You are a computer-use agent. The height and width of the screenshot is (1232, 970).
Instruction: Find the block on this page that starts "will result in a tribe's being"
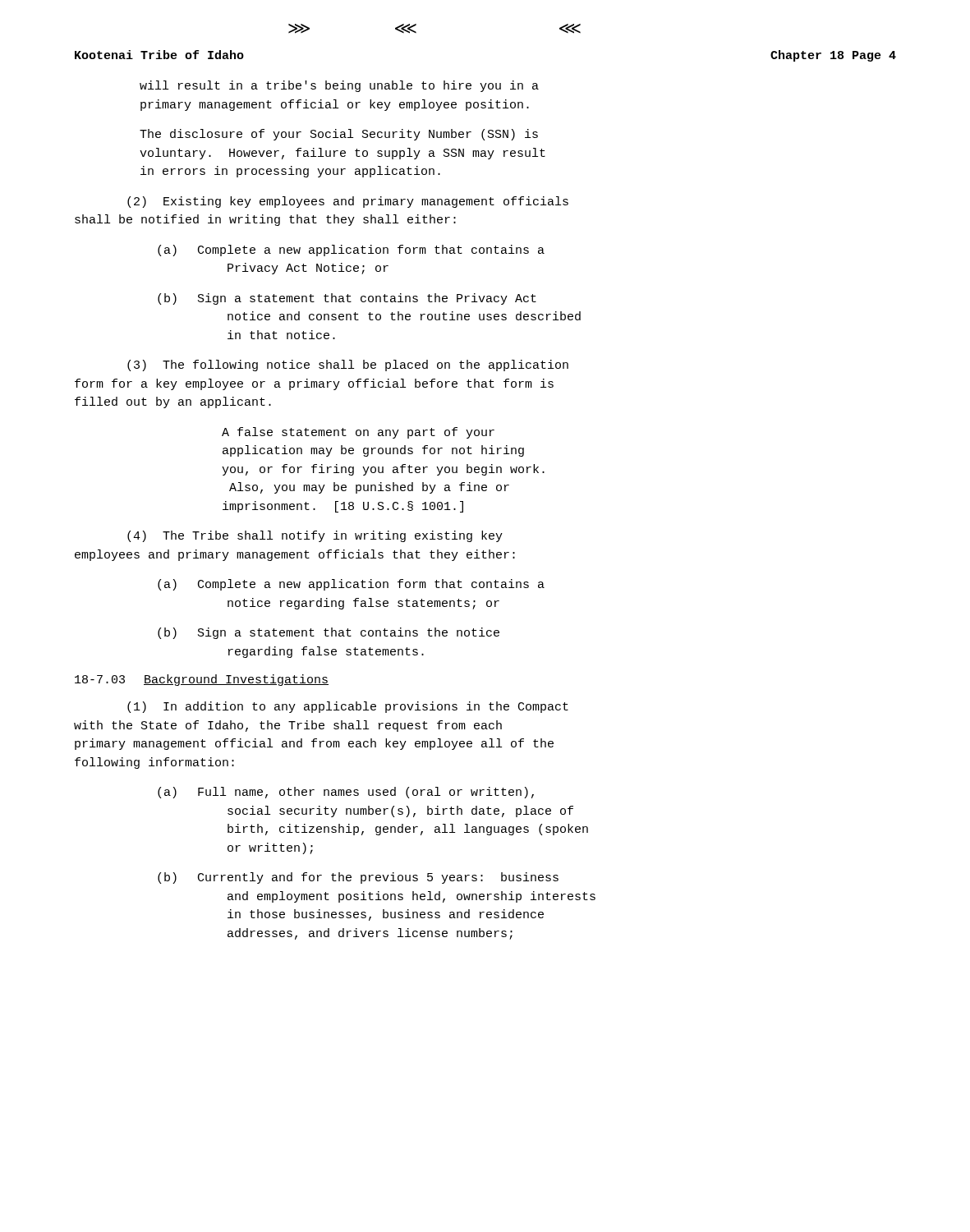[x=339, y=96]
